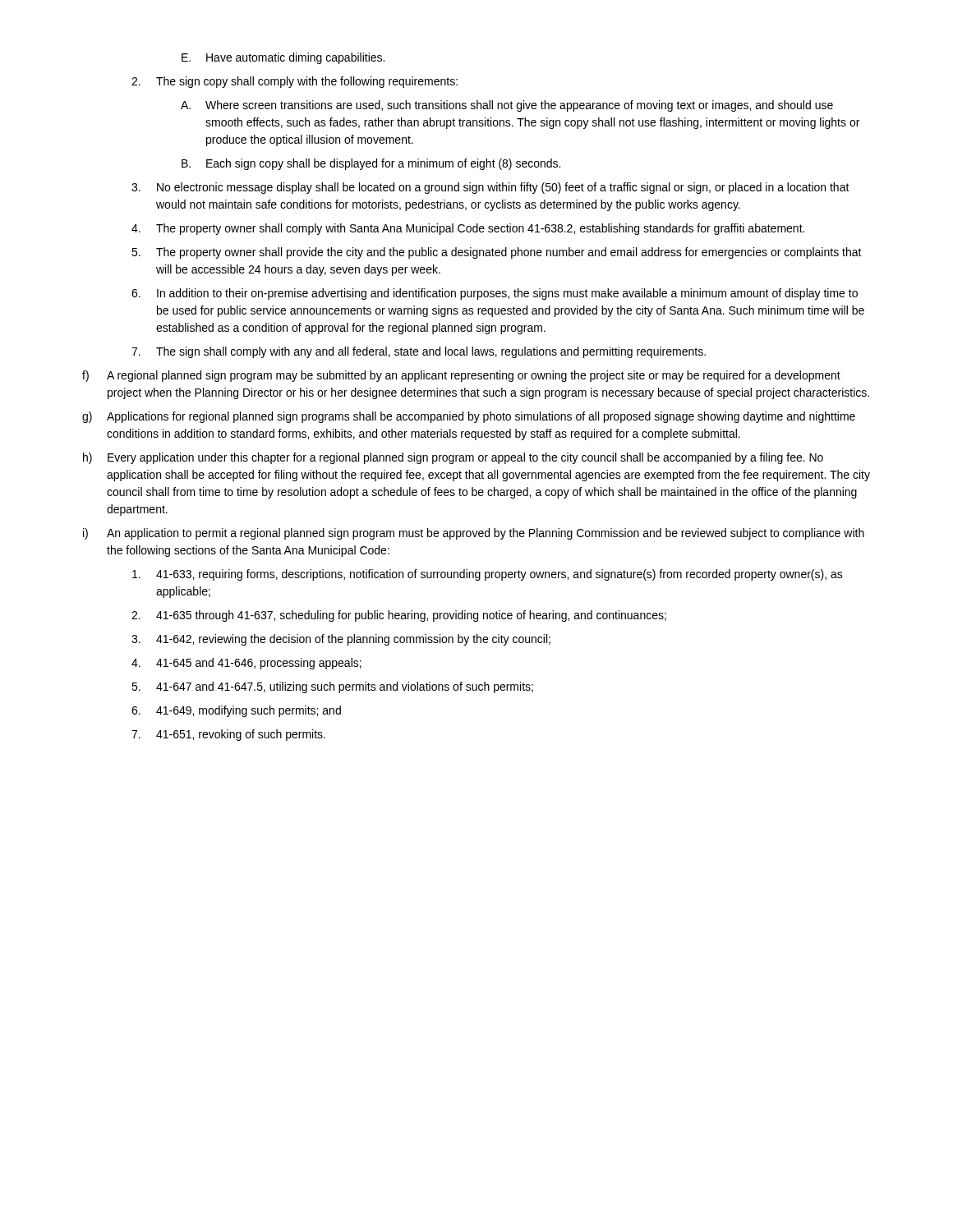Find the list item containing "h) Every application under this"
This screenshot has height=1232, width=953.
476,484
